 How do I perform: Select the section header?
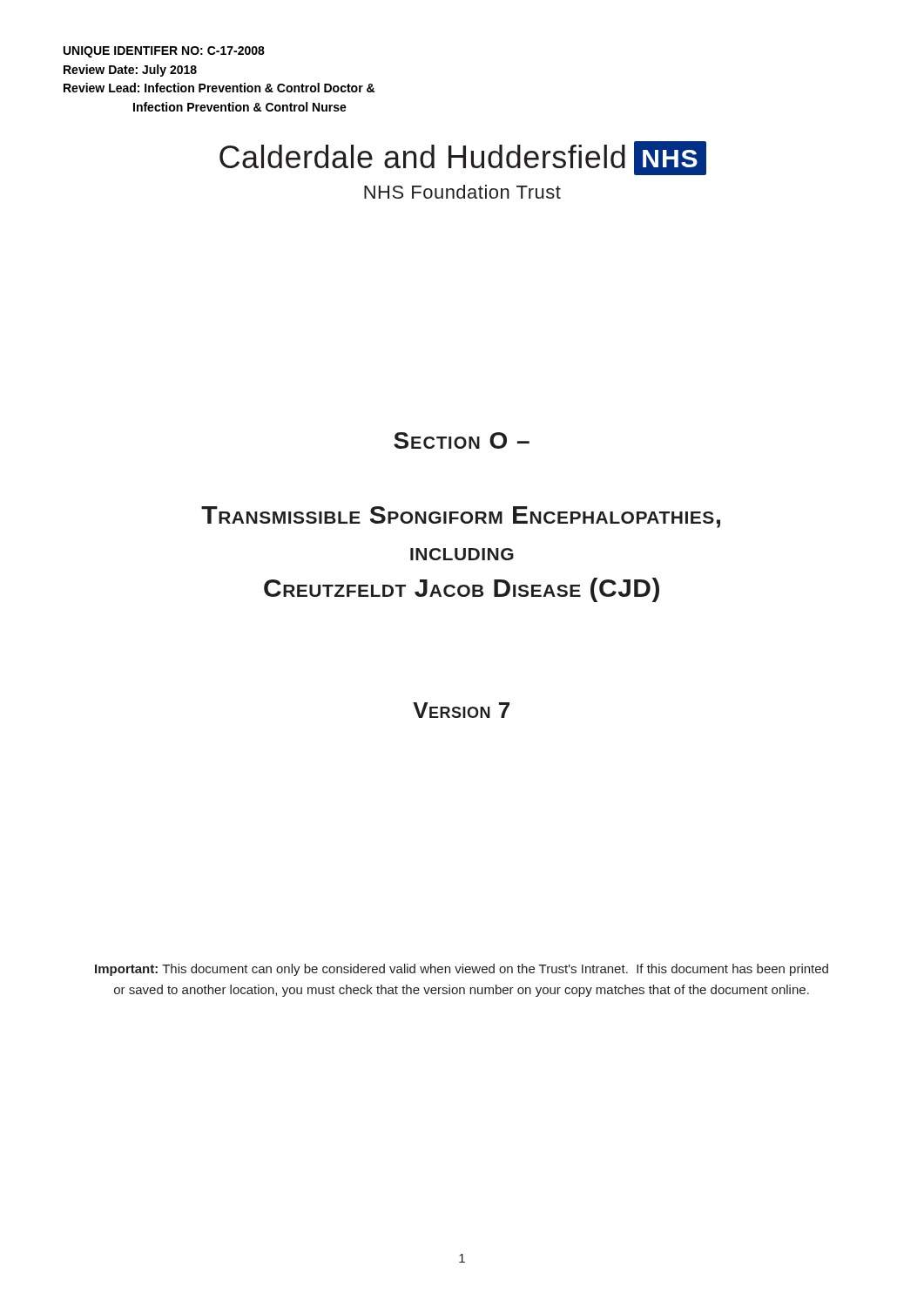(x=462, y=440)
